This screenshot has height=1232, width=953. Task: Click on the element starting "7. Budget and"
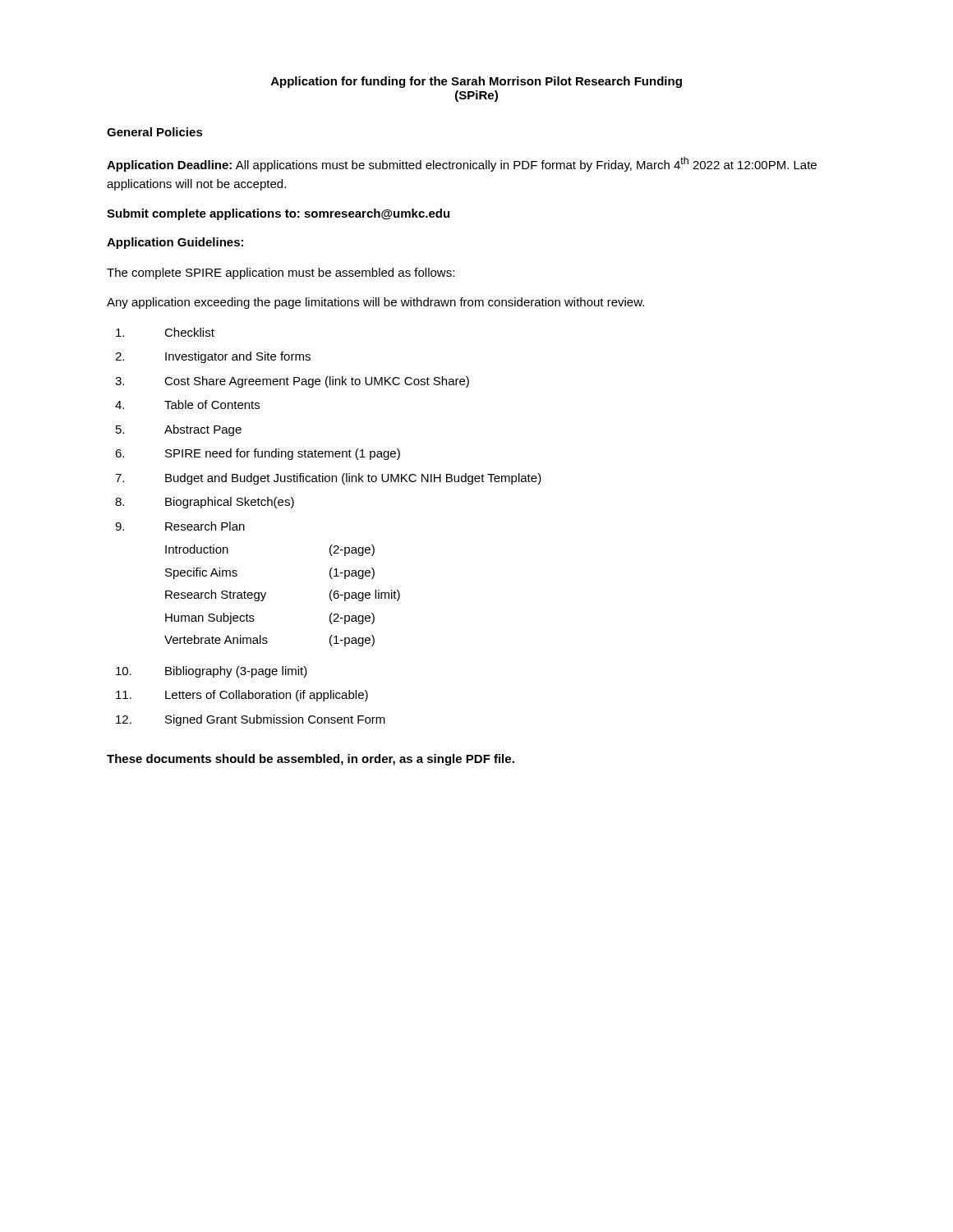[476, 478]
